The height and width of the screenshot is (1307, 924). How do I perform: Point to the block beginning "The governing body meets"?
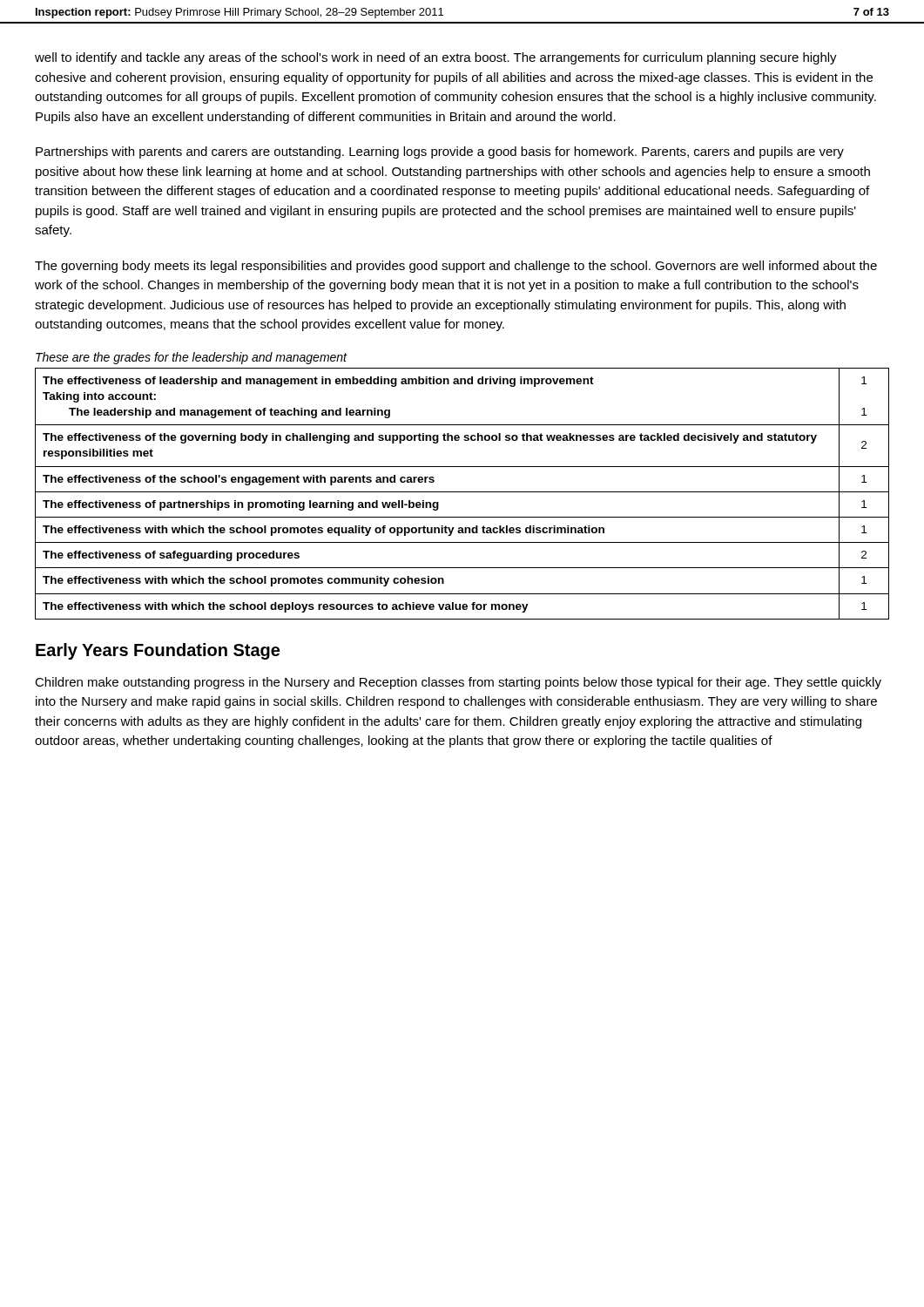456,294
